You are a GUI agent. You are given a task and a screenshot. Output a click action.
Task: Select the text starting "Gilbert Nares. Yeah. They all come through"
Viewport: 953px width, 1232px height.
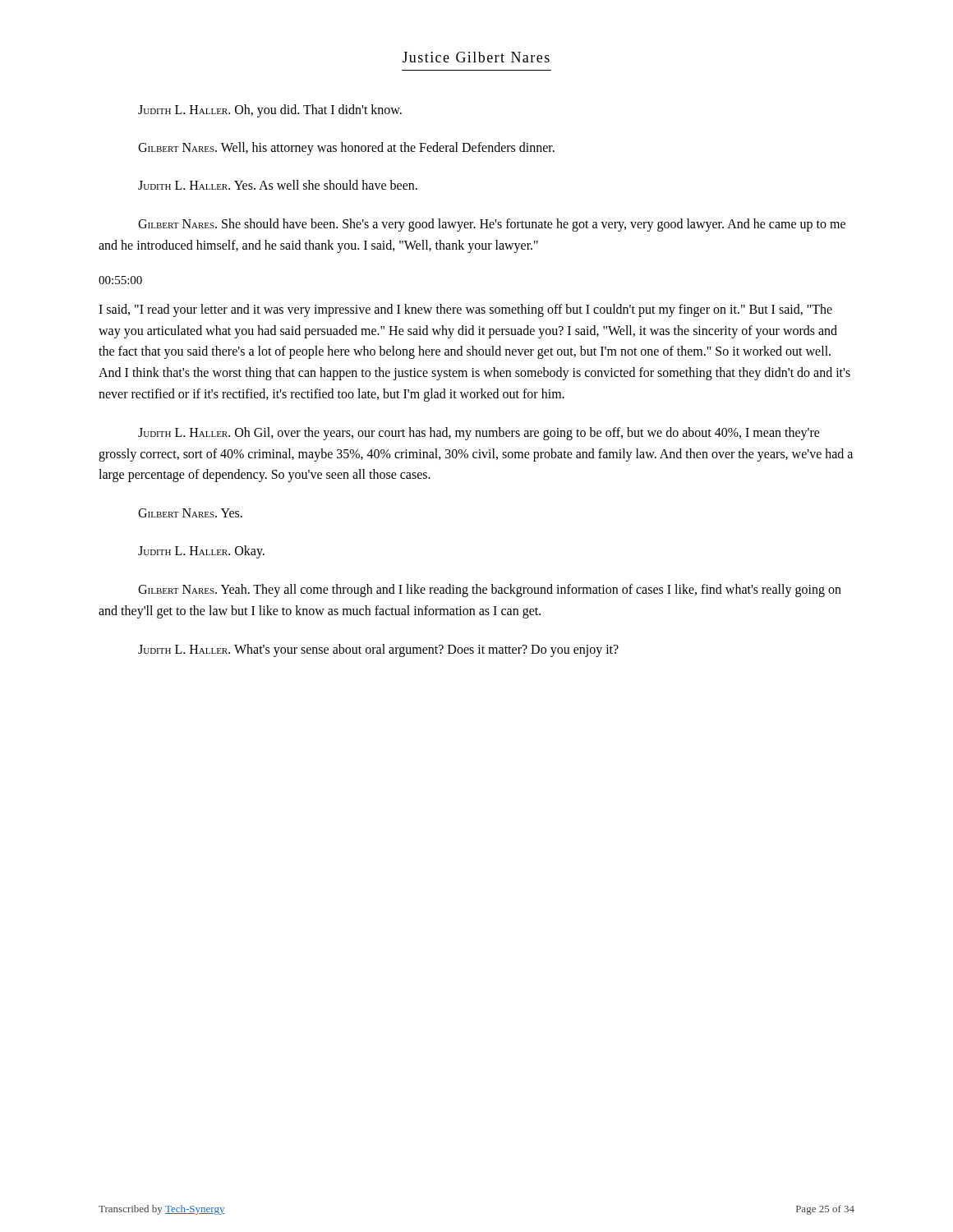click(x=470, y=600)
